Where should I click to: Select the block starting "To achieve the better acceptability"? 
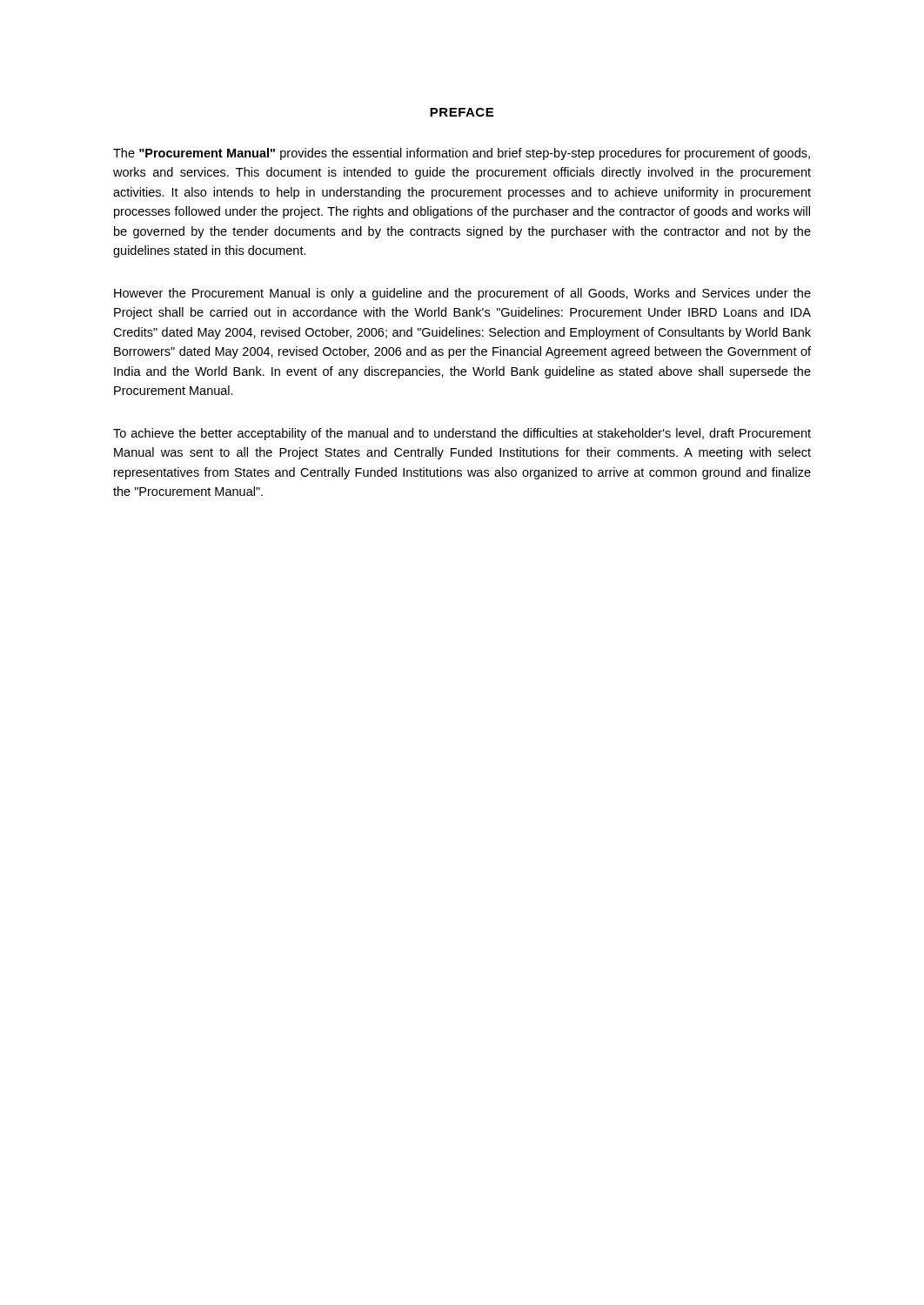click(x=462, y=462)
